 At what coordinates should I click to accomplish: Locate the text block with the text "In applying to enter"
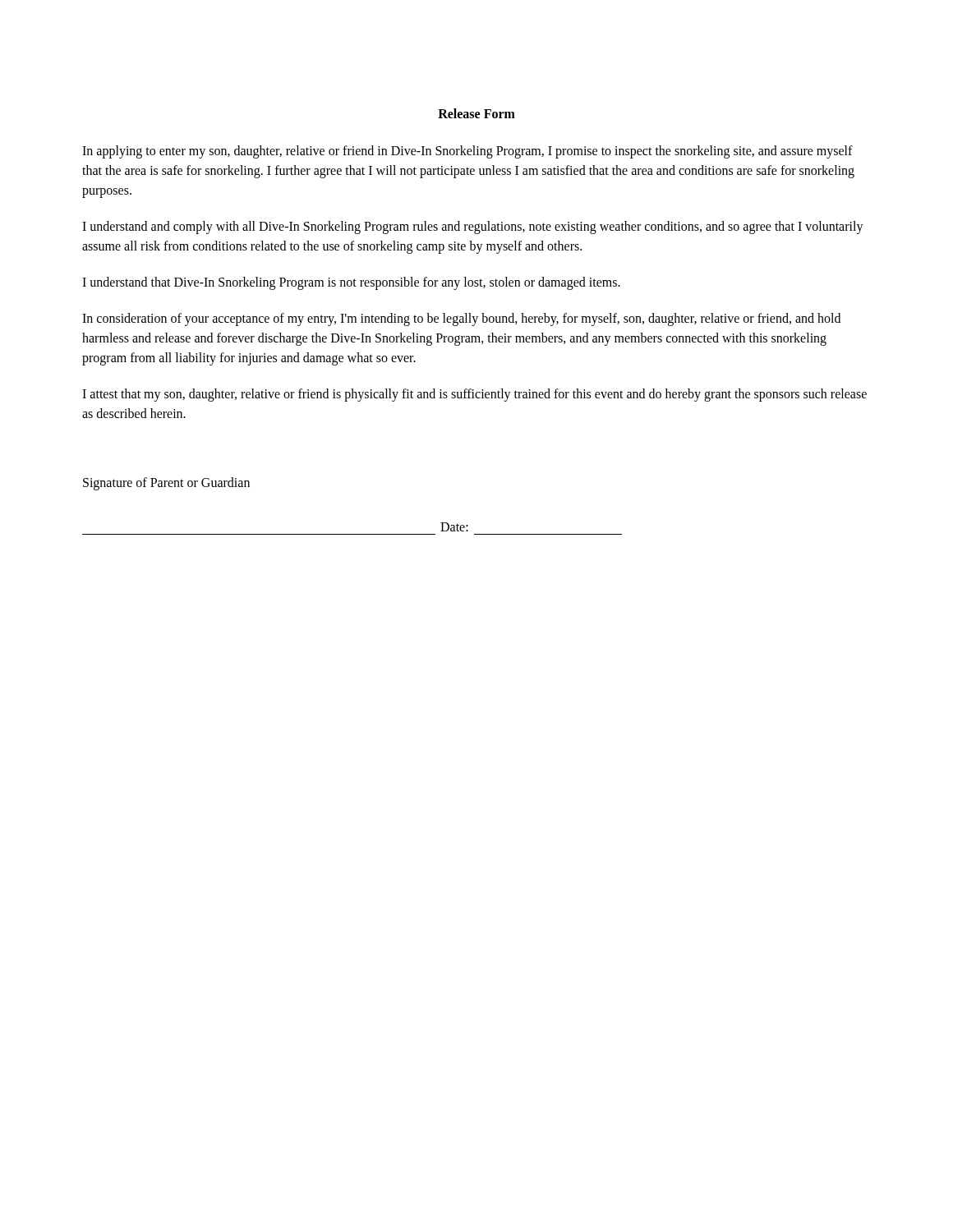[468, 170]
